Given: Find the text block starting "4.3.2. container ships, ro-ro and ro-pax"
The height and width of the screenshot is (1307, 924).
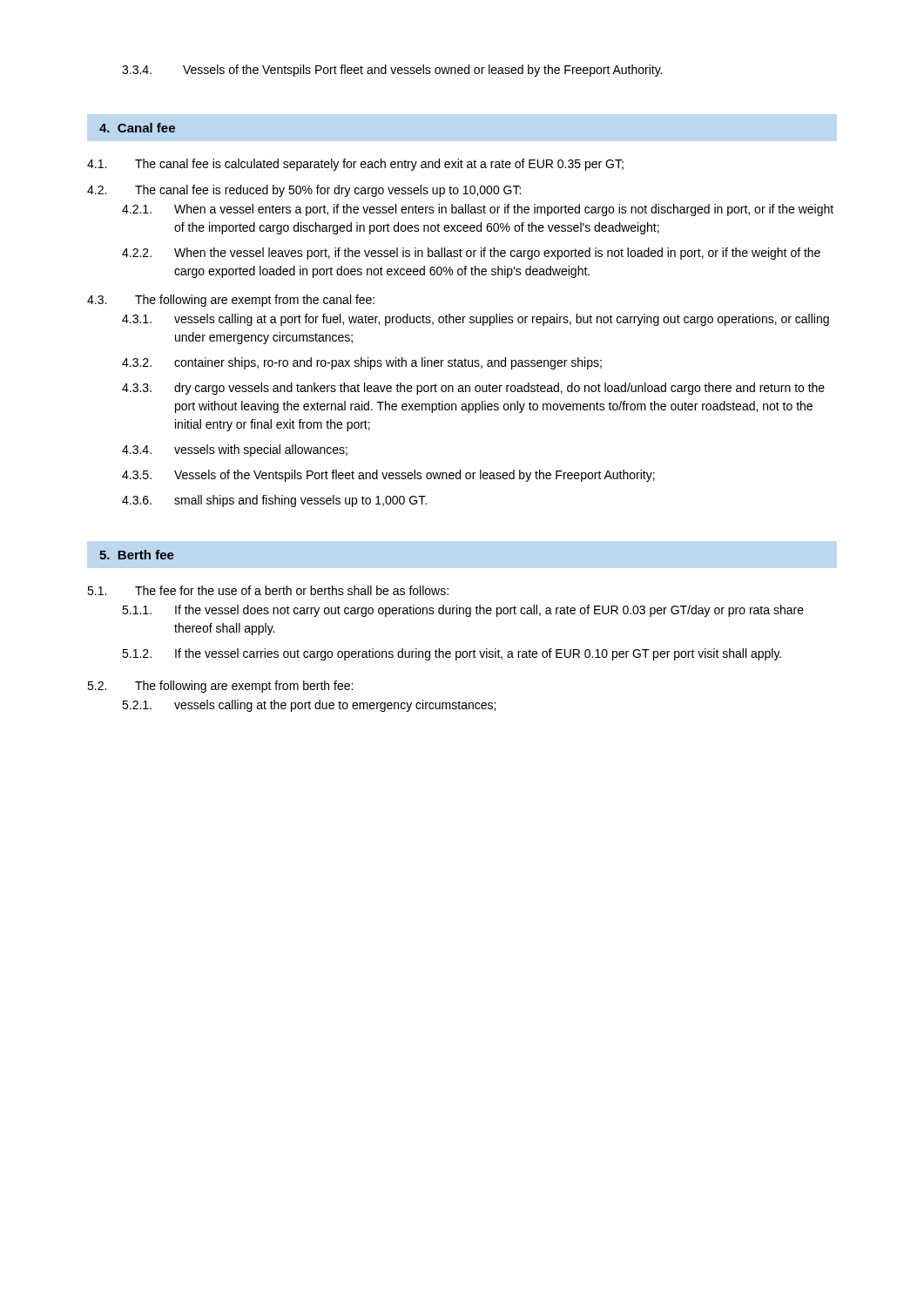Looking at the screenshot, I should click(x=479, y=363).
